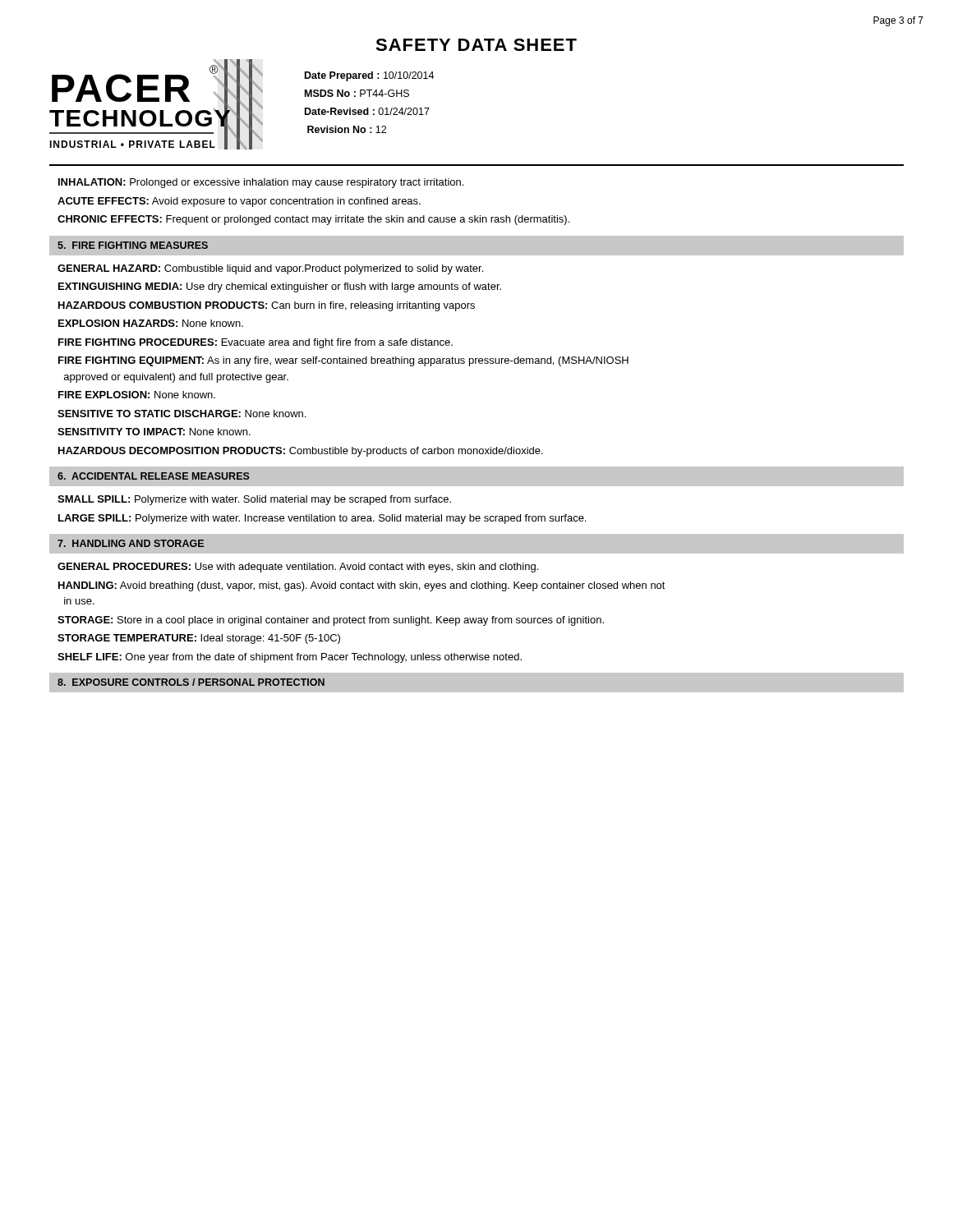Image resolution: width=953 pixels, height=1232 pixels.
Task: Locate the text block containing "SHELF LIFE: One year from the date of"
Action: 290,656
